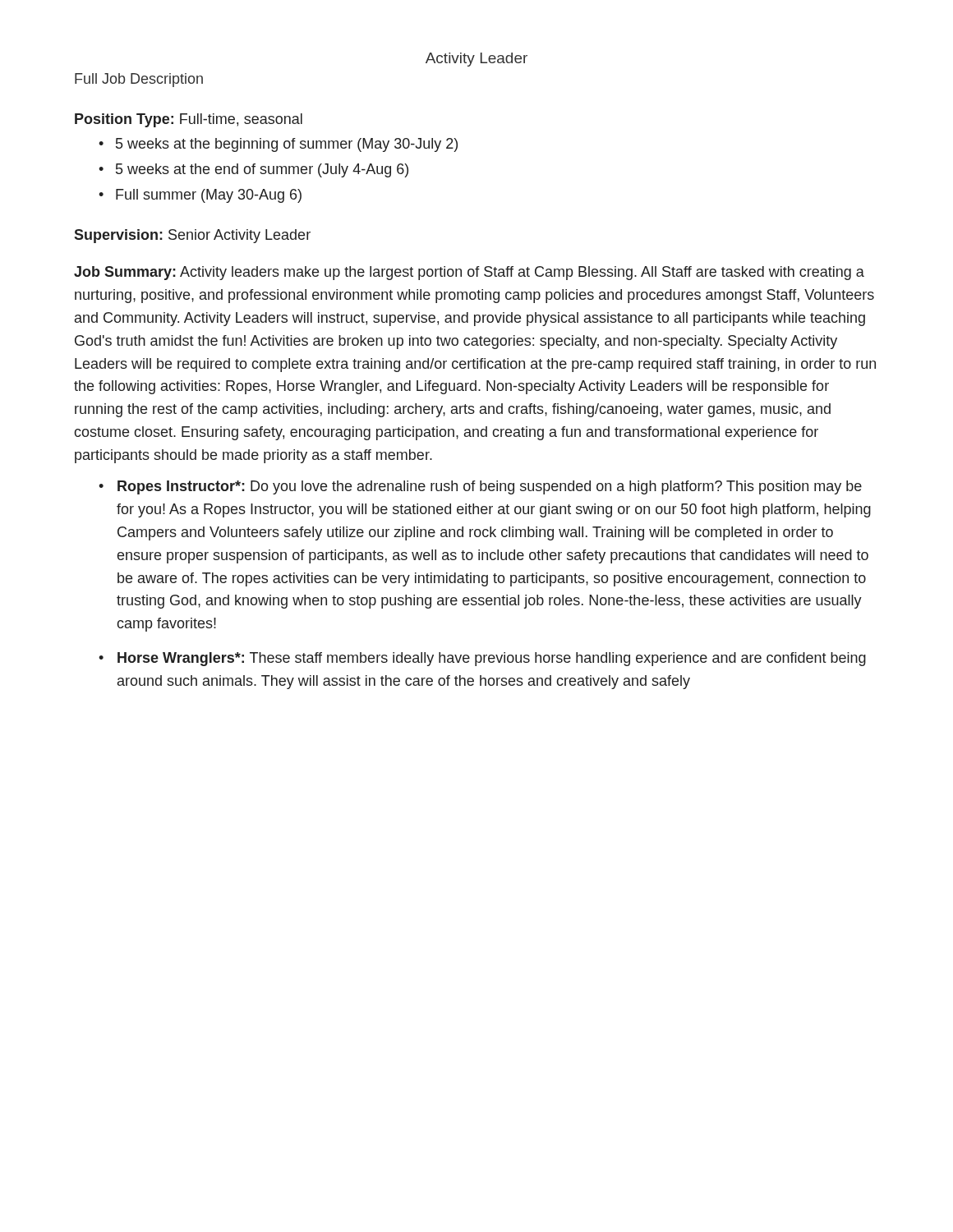Image resolution: width=953 pixels, height=1232 pixels.
Task: Navigate to the text starting "Activity Leader"
Action: pyautogui.click(x=476, y=58)
